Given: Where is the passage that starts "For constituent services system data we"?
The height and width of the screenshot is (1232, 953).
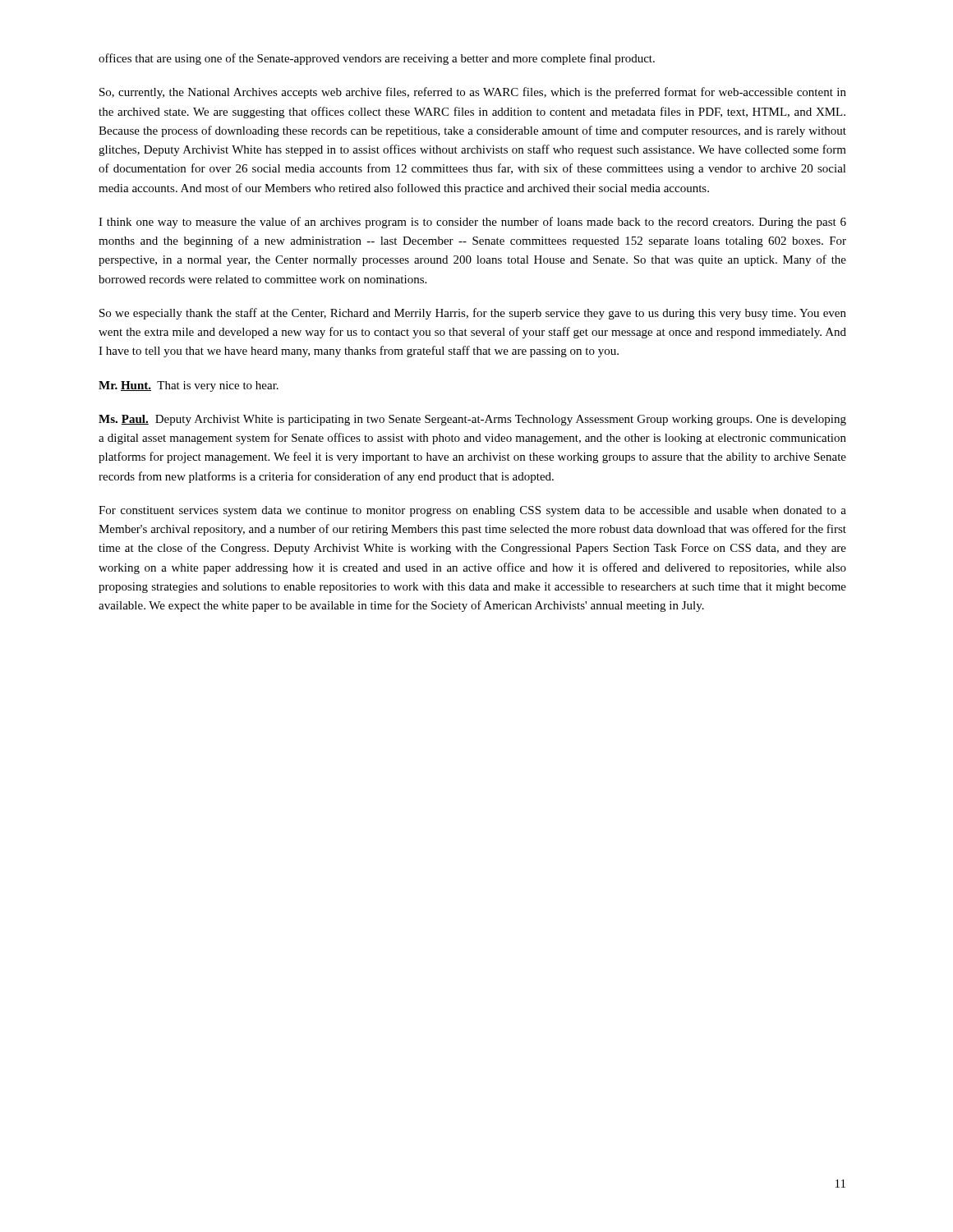Looking at the screenshot, I should point(472,558).
